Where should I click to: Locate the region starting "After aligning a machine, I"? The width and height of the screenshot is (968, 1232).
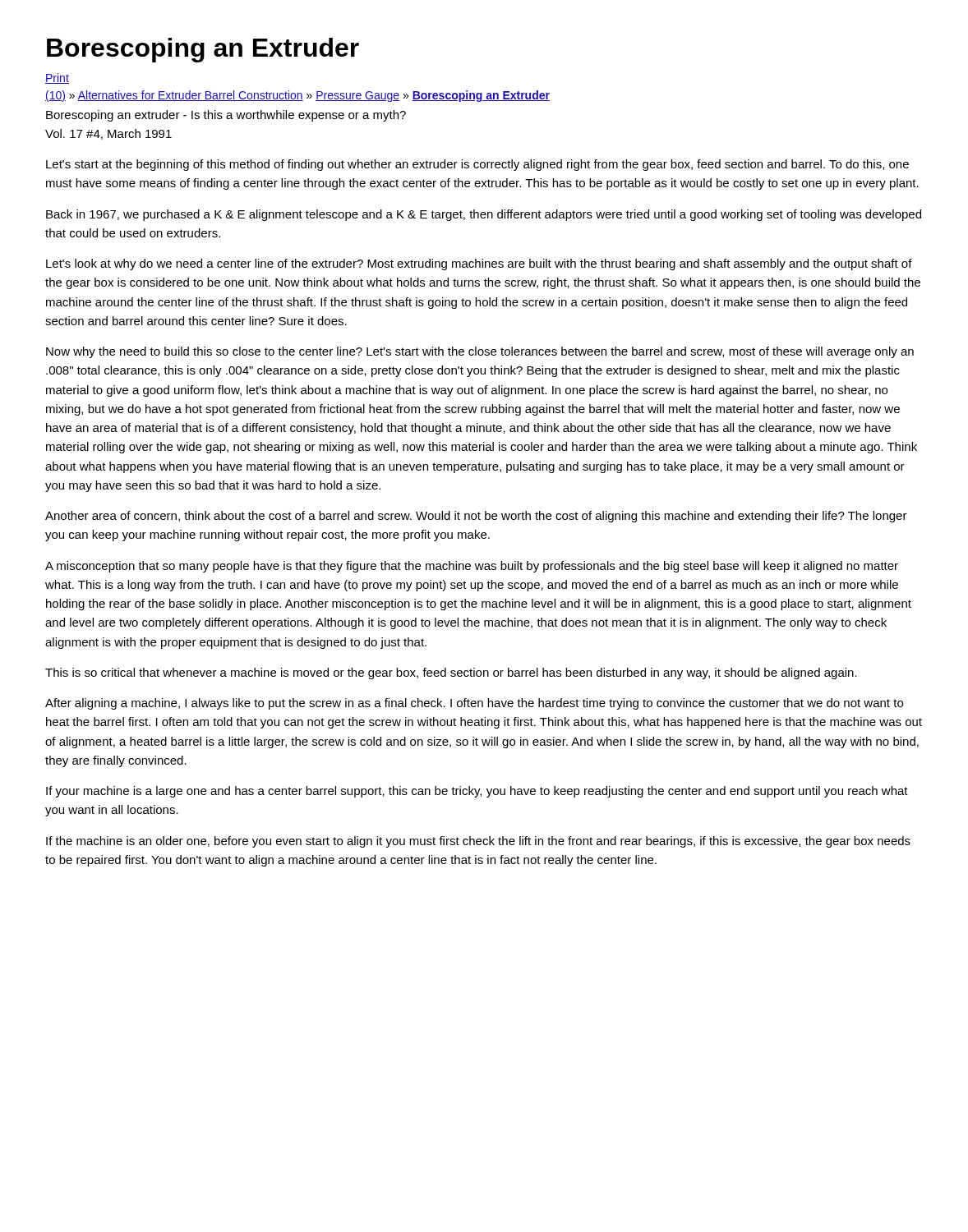click(484, 731)
